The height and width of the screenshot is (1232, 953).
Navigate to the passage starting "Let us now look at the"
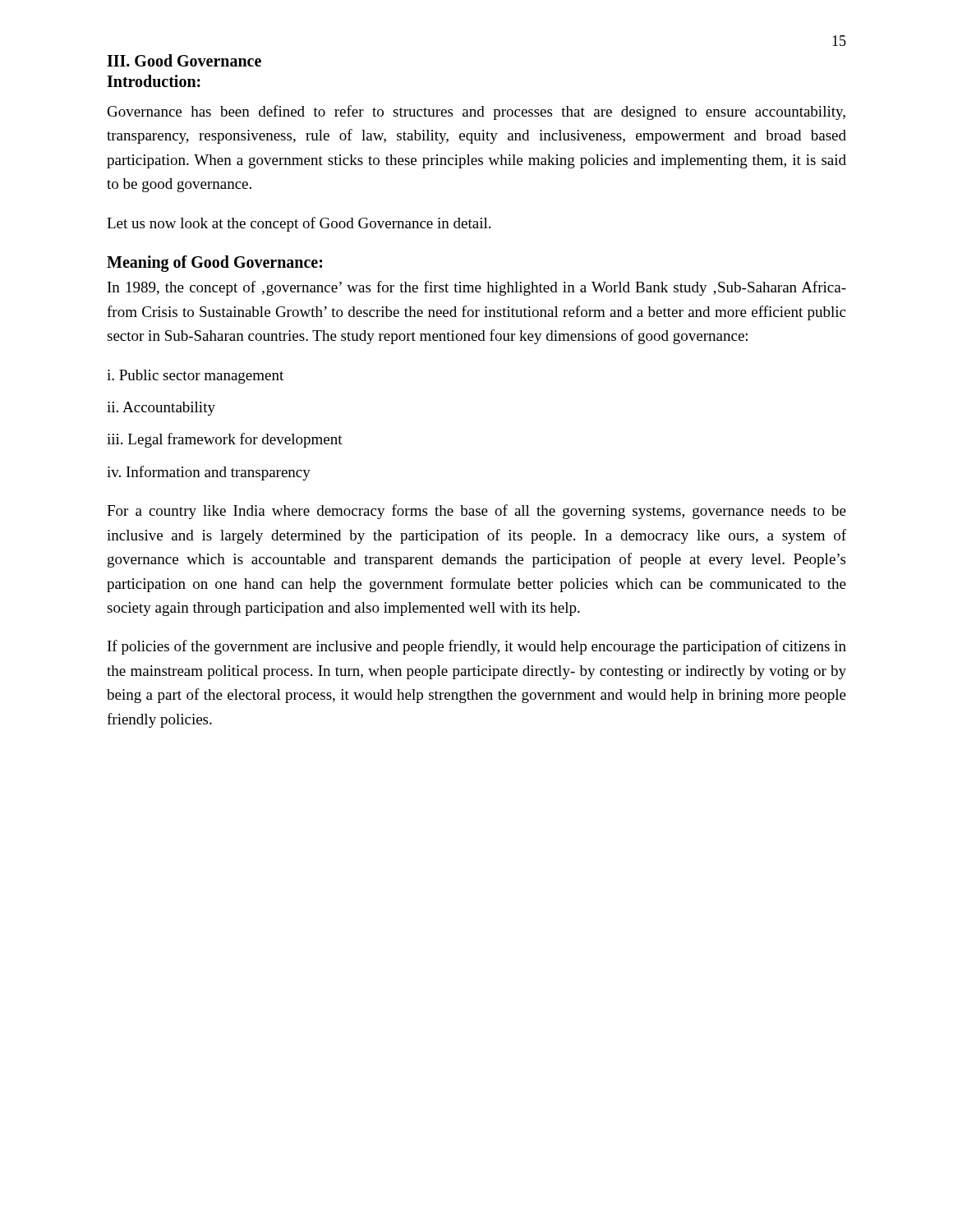pos(299,223)
